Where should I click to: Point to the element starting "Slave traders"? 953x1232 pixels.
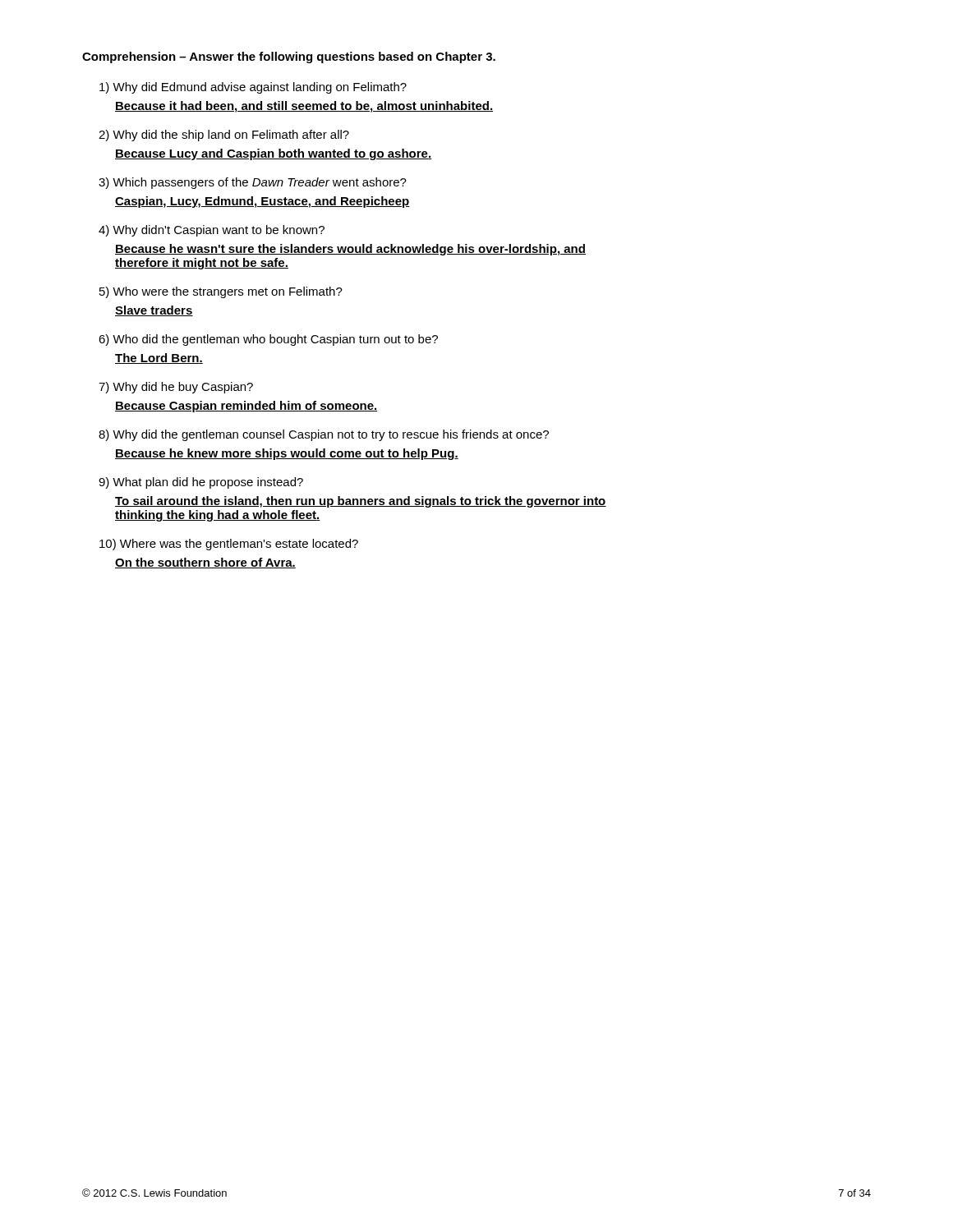coord(154,310)
